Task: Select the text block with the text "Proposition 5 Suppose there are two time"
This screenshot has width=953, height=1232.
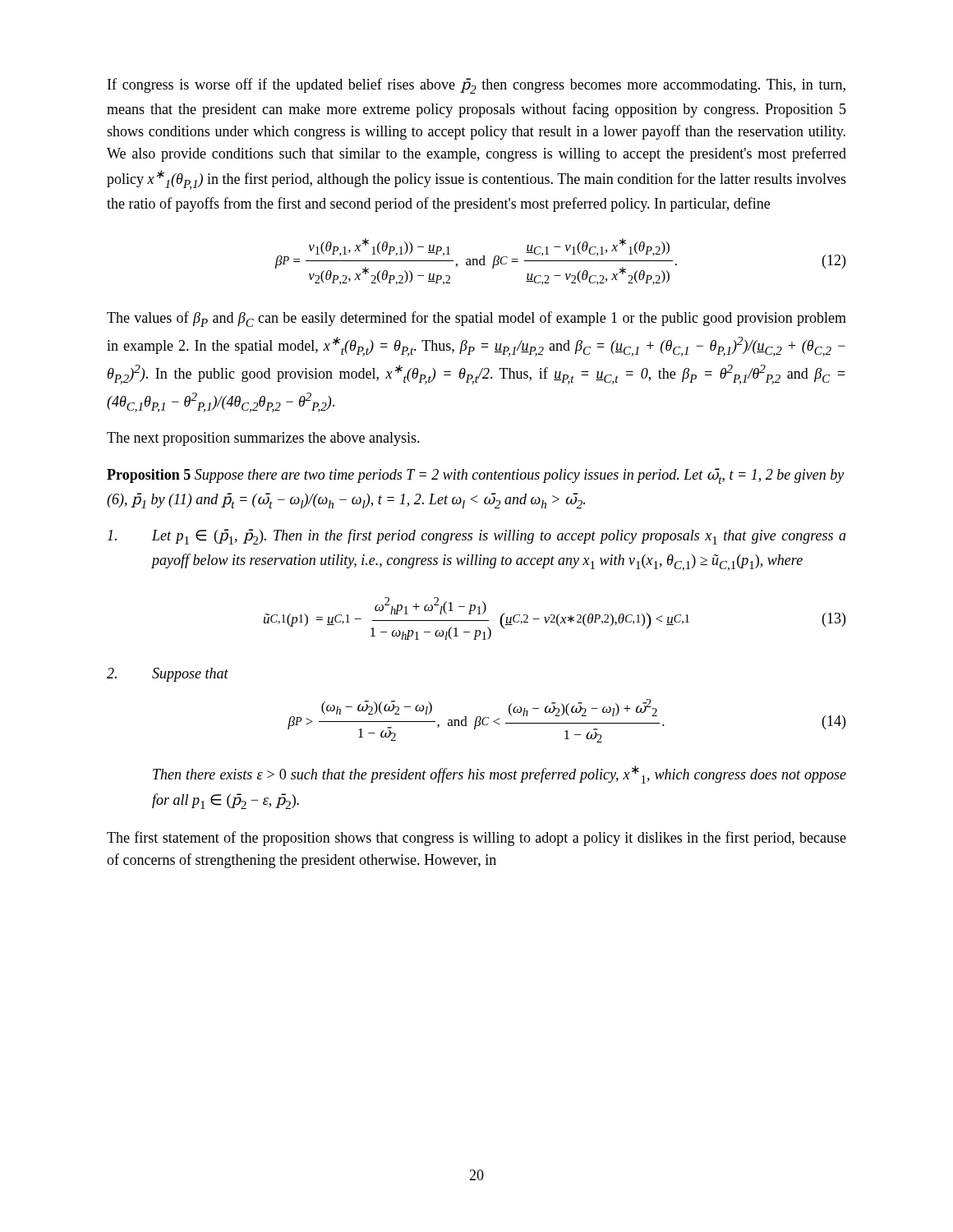Action: pyautogui.click(x=475, y=489)
